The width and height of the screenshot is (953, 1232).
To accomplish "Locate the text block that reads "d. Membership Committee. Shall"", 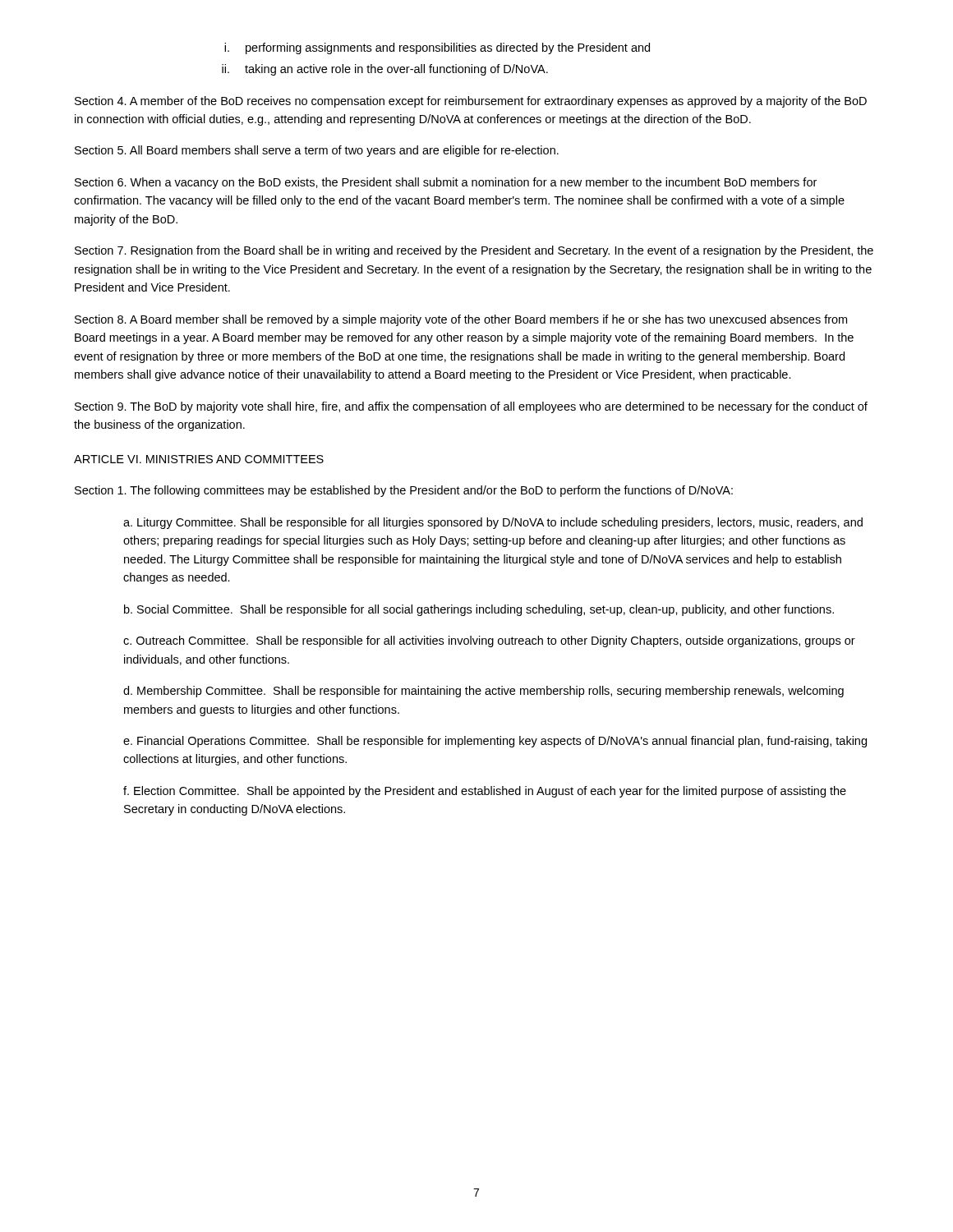I will (x=484, y=700).
